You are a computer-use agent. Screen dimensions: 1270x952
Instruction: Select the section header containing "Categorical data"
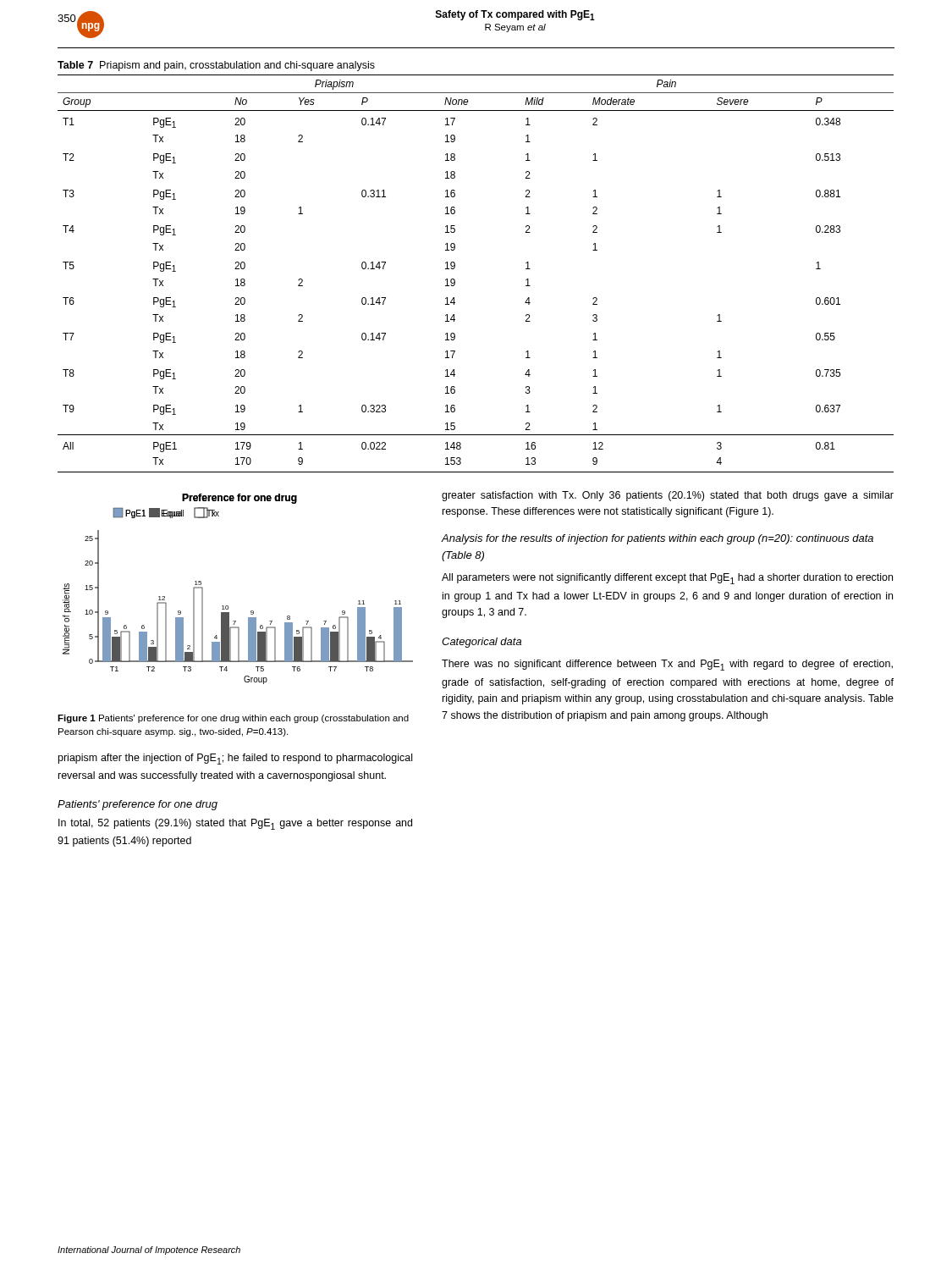click(482, 641)
